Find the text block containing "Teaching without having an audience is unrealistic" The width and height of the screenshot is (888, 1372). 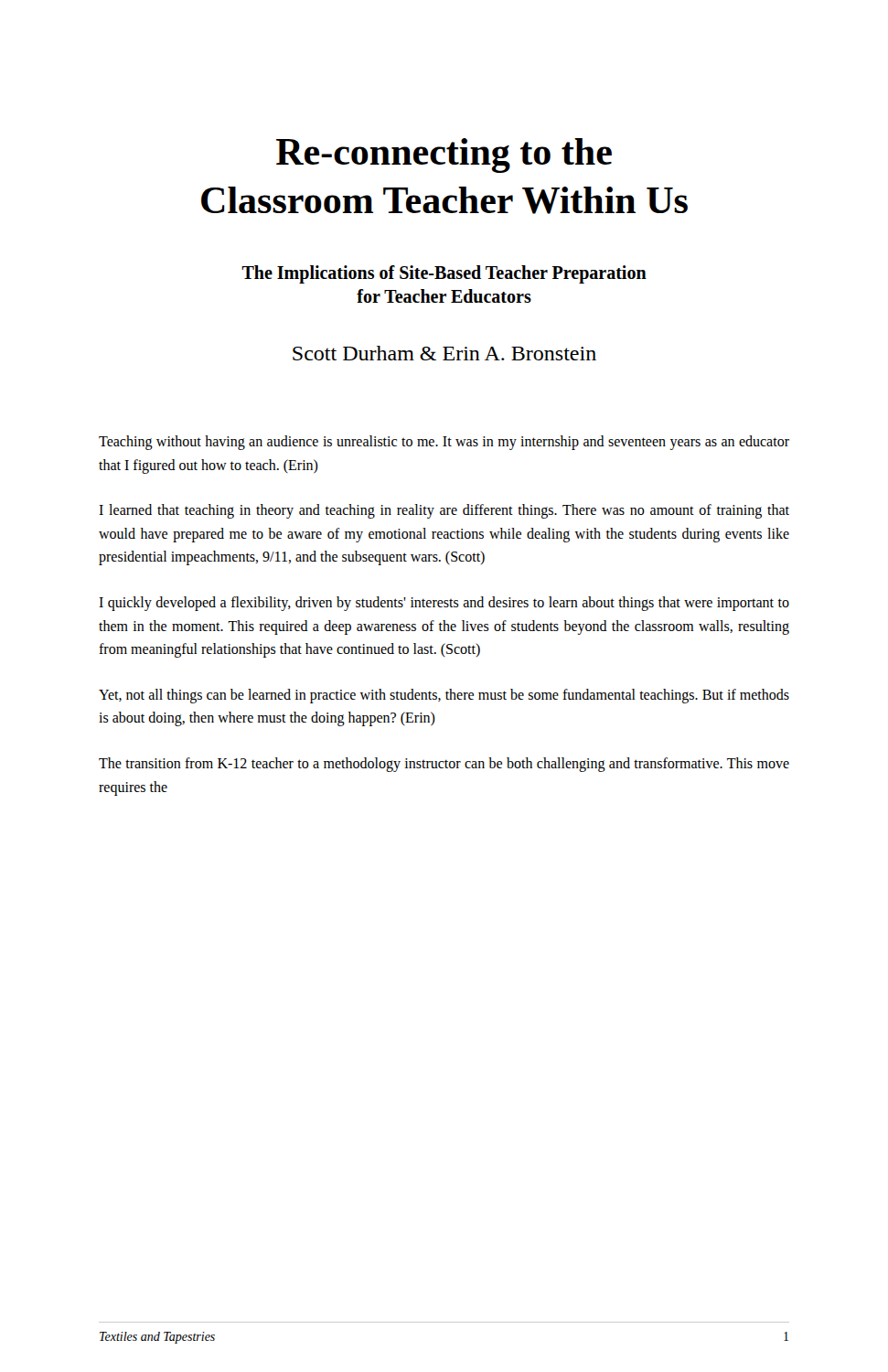(444, 453)
